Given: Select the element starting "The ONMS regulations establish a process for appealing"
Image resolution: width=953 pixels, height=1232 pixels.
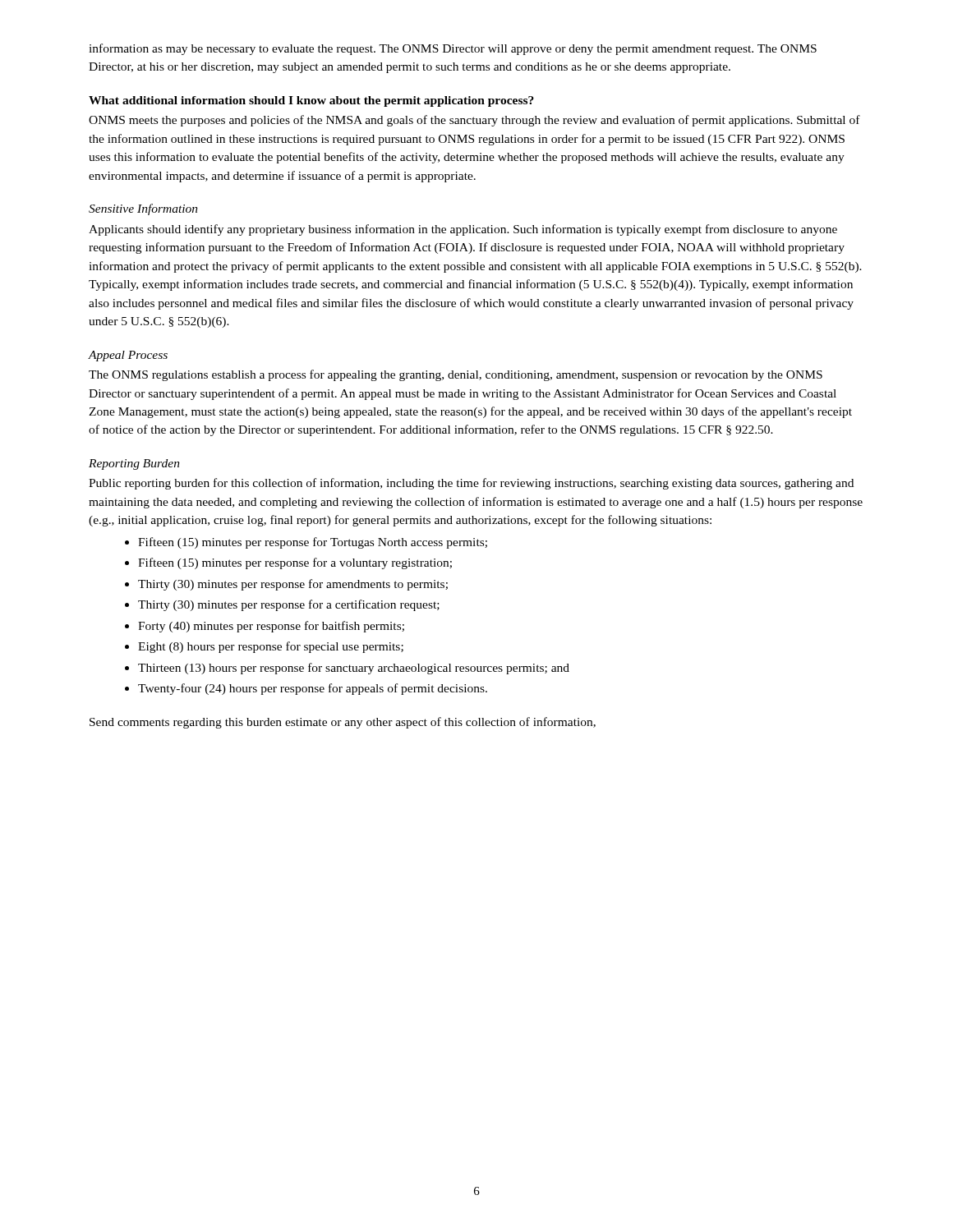Looking at the screenshot, I should point(470,402).
